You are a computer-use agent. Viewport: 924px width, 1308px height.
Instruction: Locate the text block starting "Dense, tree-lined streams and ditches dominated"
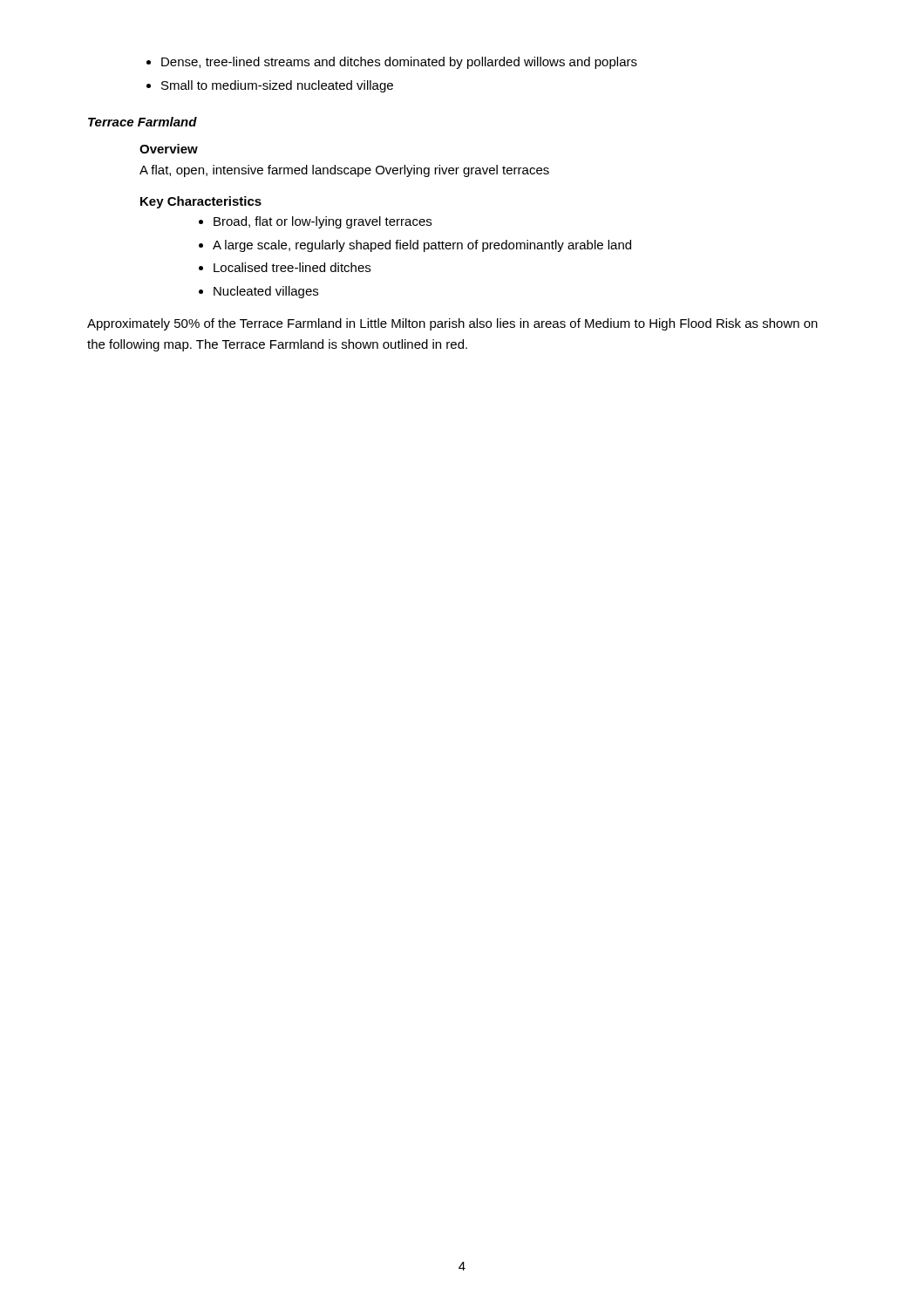pyautogui.click(x=488, y=62)
